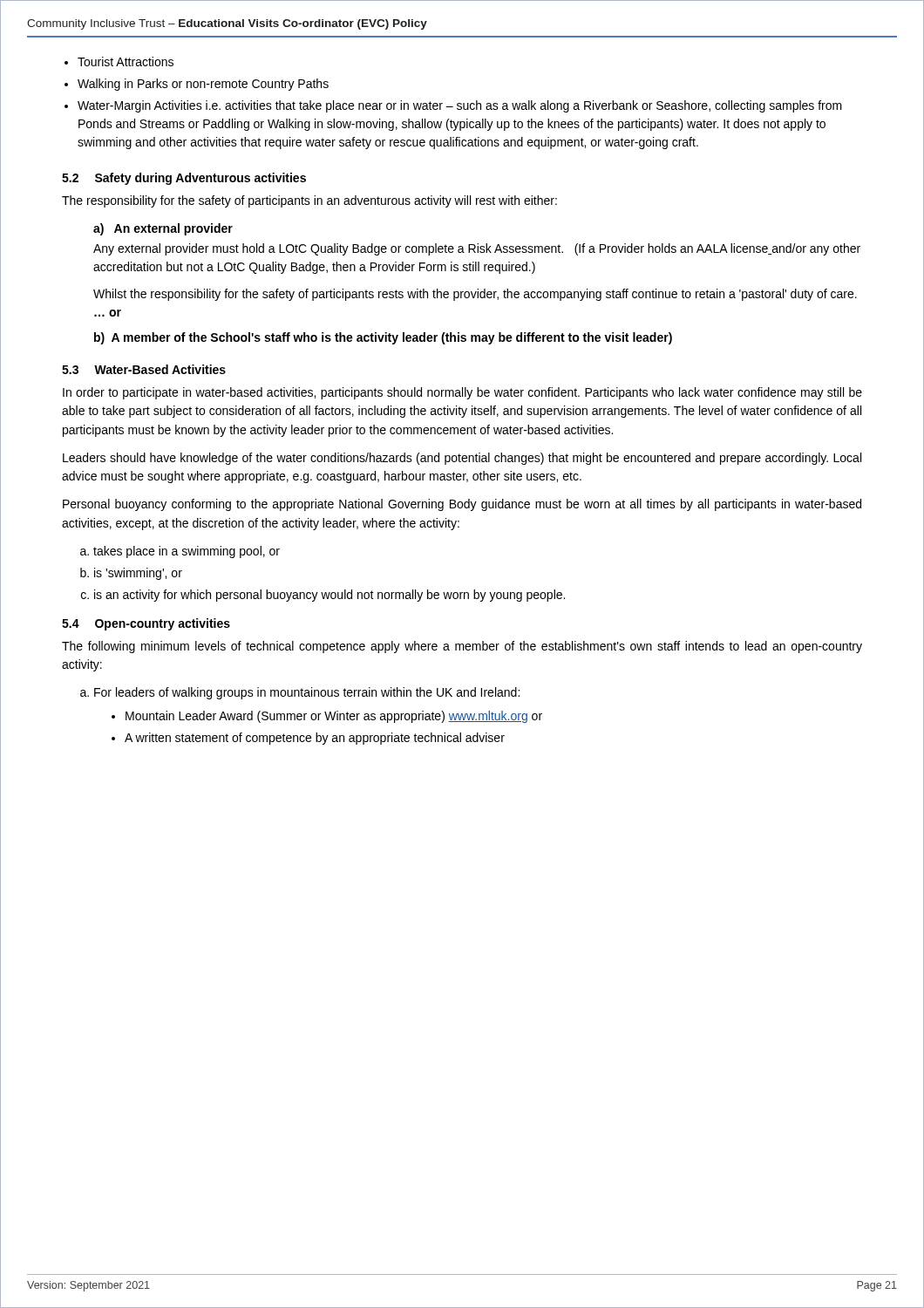Point to the block beginning "For leaders of walking groups"
Screen dimensions: 1308x924
478,716
